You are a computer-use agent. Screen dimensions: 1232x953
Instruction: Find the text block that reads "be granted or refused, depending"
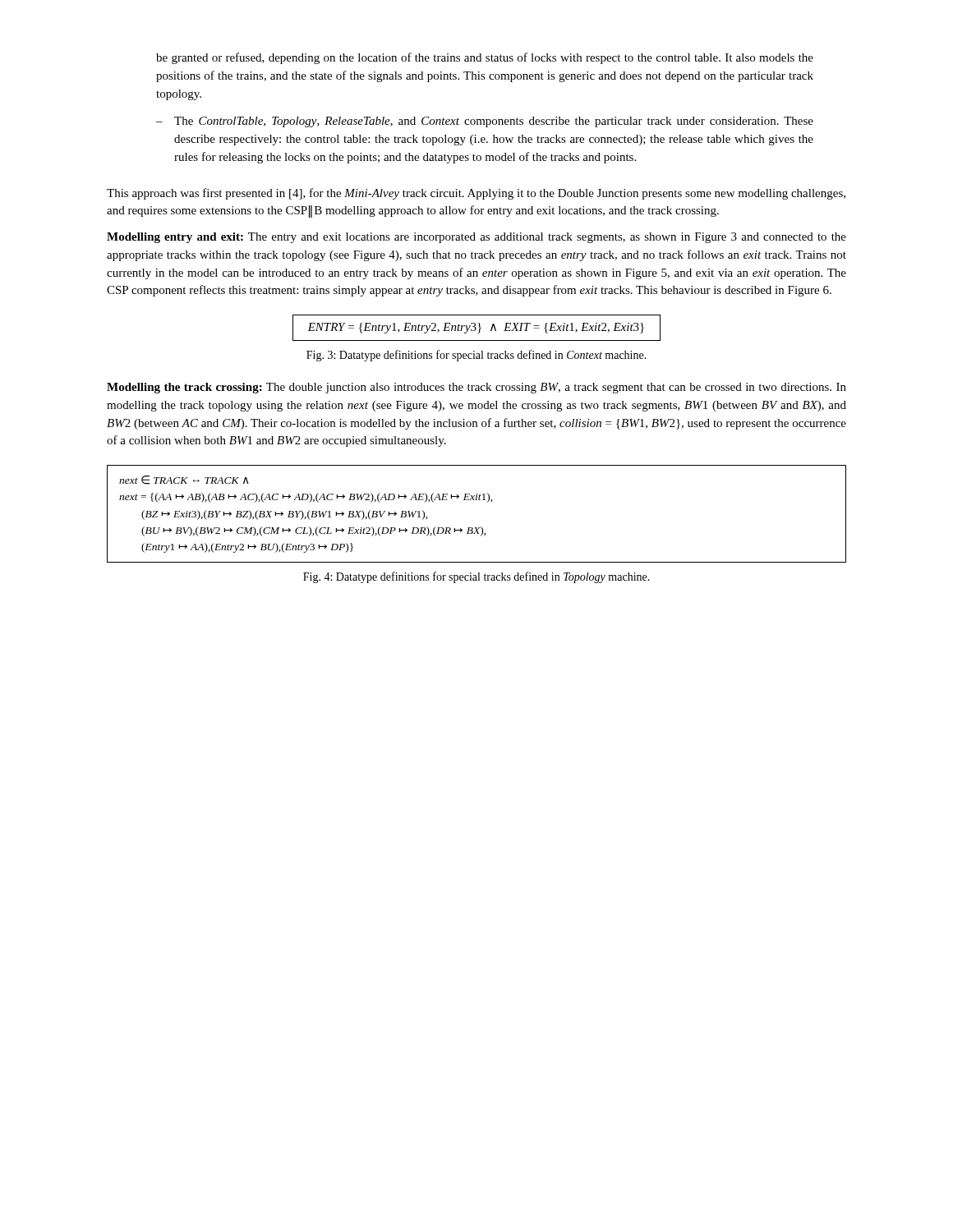point(485,75)
